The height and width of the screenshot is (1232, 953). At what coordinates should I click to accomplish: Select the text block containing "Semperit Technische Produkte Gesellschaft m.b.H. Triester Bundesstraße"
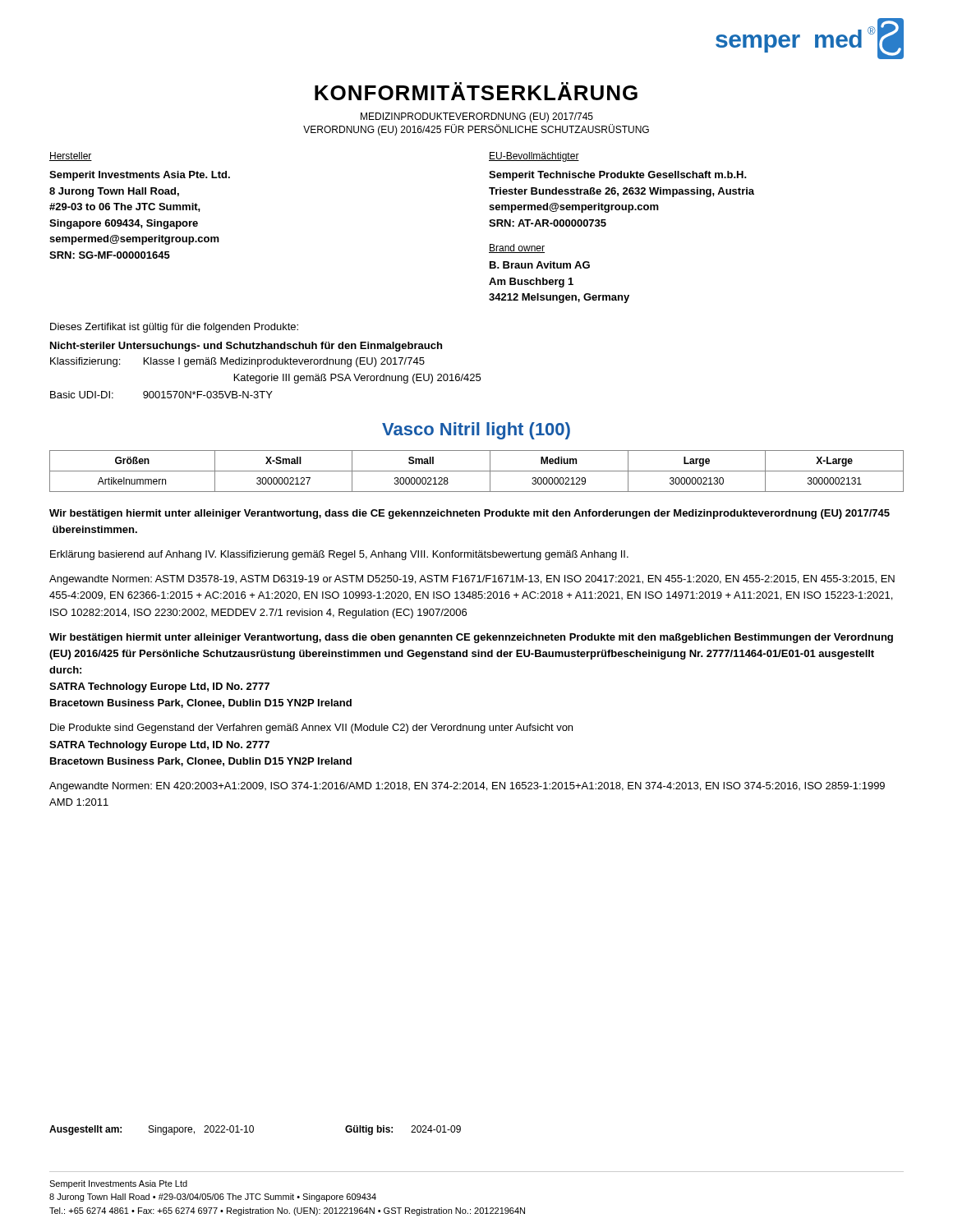point(622,199)
